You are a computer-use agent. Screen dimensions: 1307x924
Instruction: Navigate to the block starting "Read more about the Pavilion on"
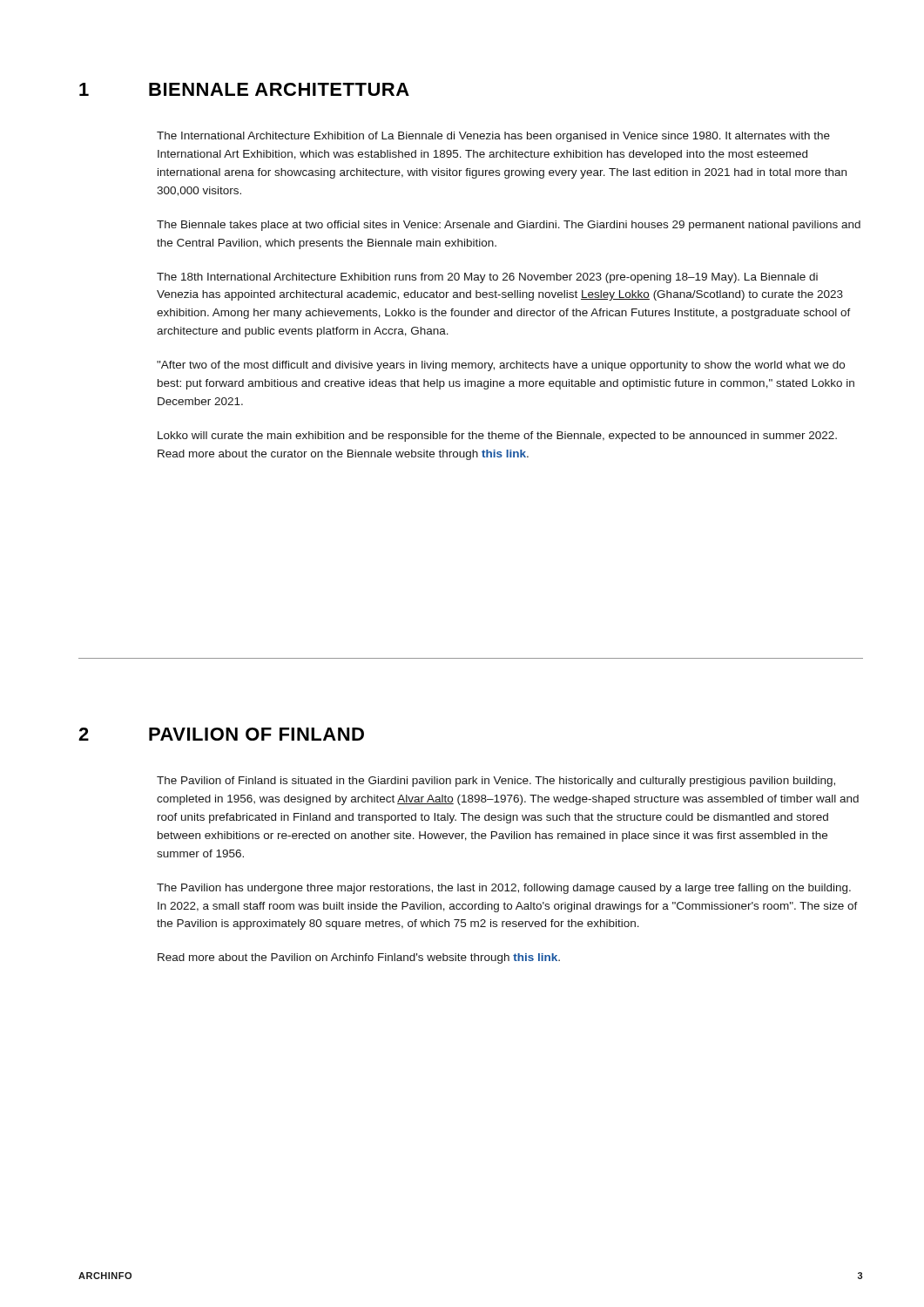pos(359,958)
